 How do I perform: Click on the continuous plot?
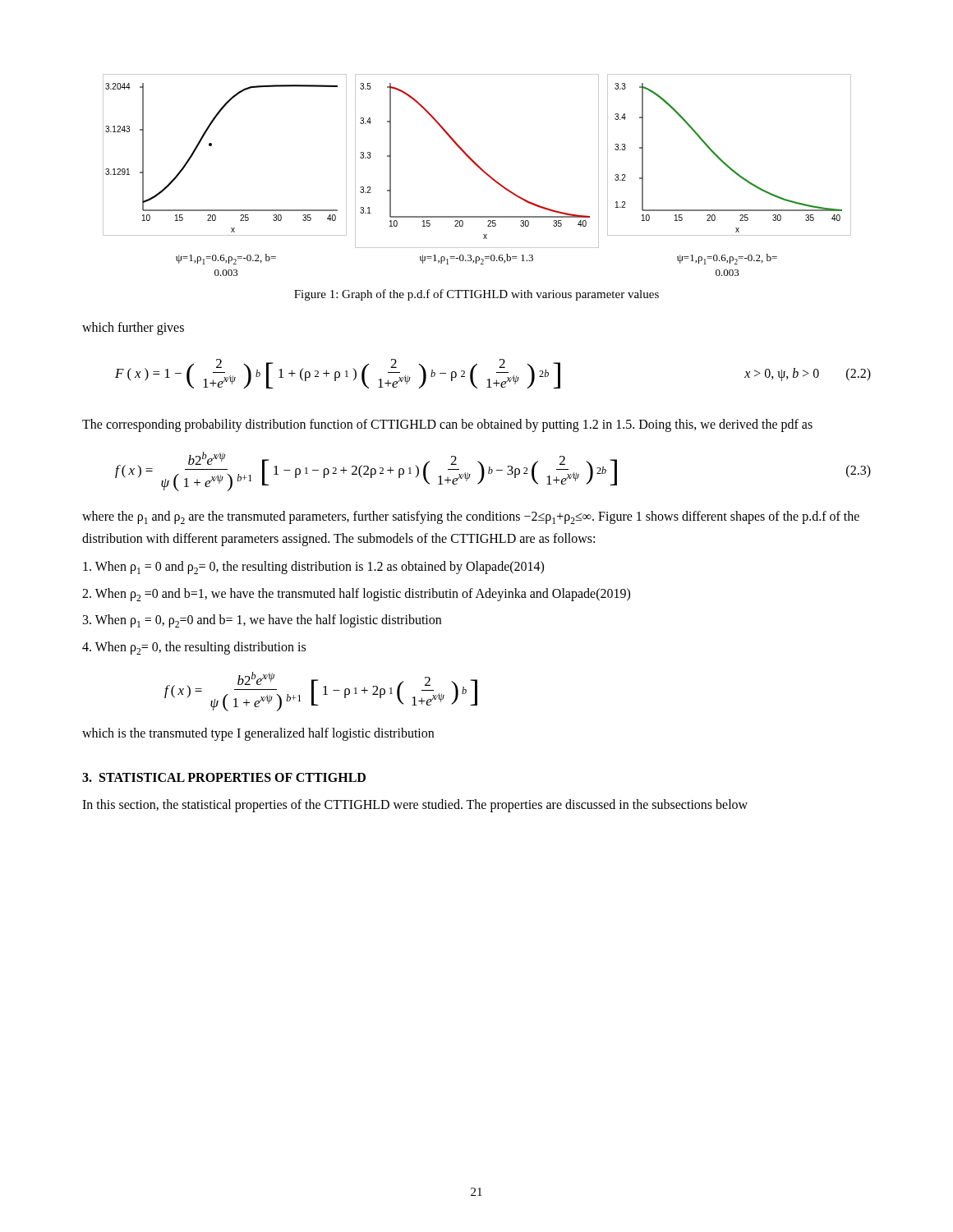(476, 176)
